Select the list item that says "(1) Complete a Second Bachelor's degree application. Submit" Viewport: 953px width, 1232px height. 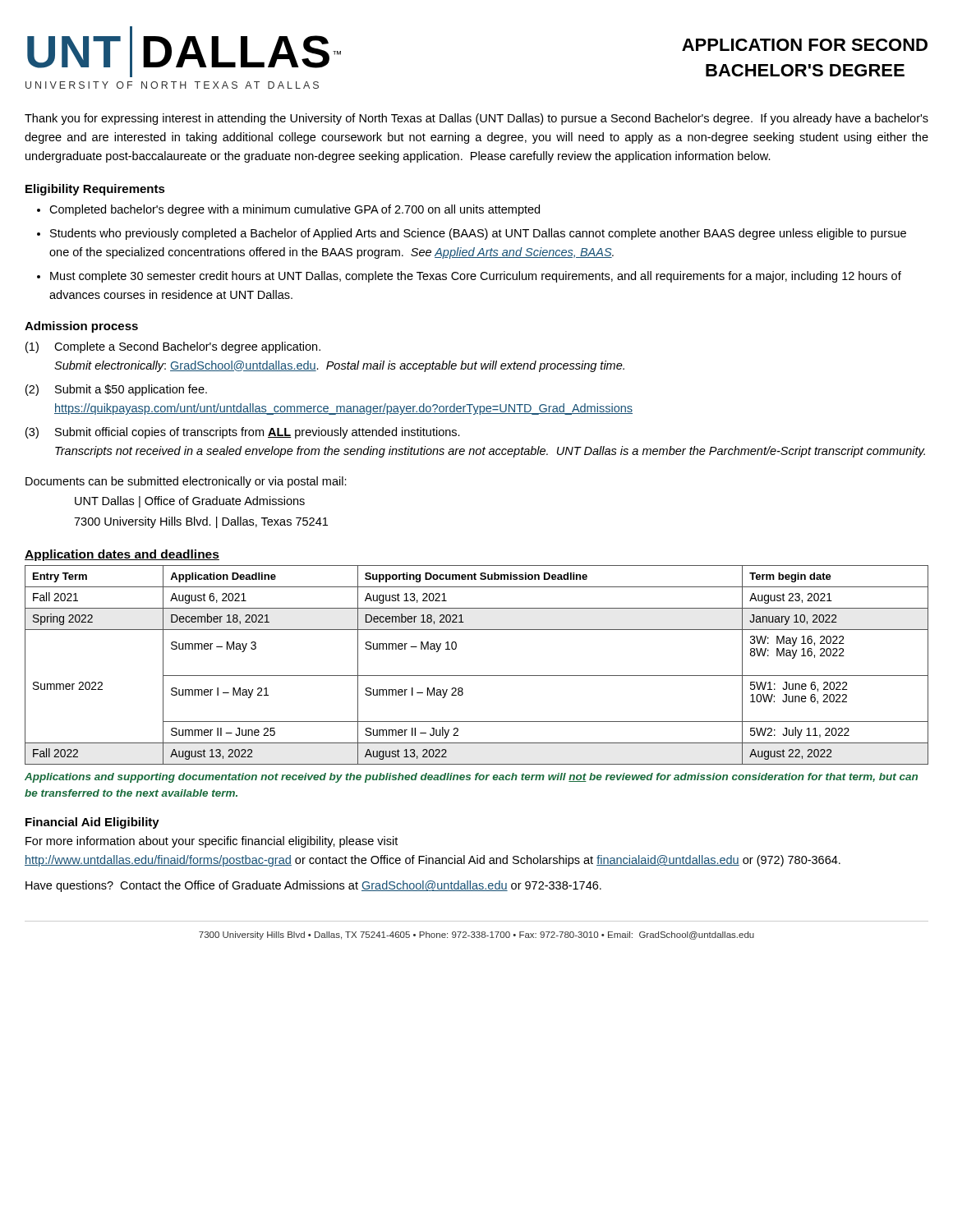pyautogui.click(x=476, y=356)
